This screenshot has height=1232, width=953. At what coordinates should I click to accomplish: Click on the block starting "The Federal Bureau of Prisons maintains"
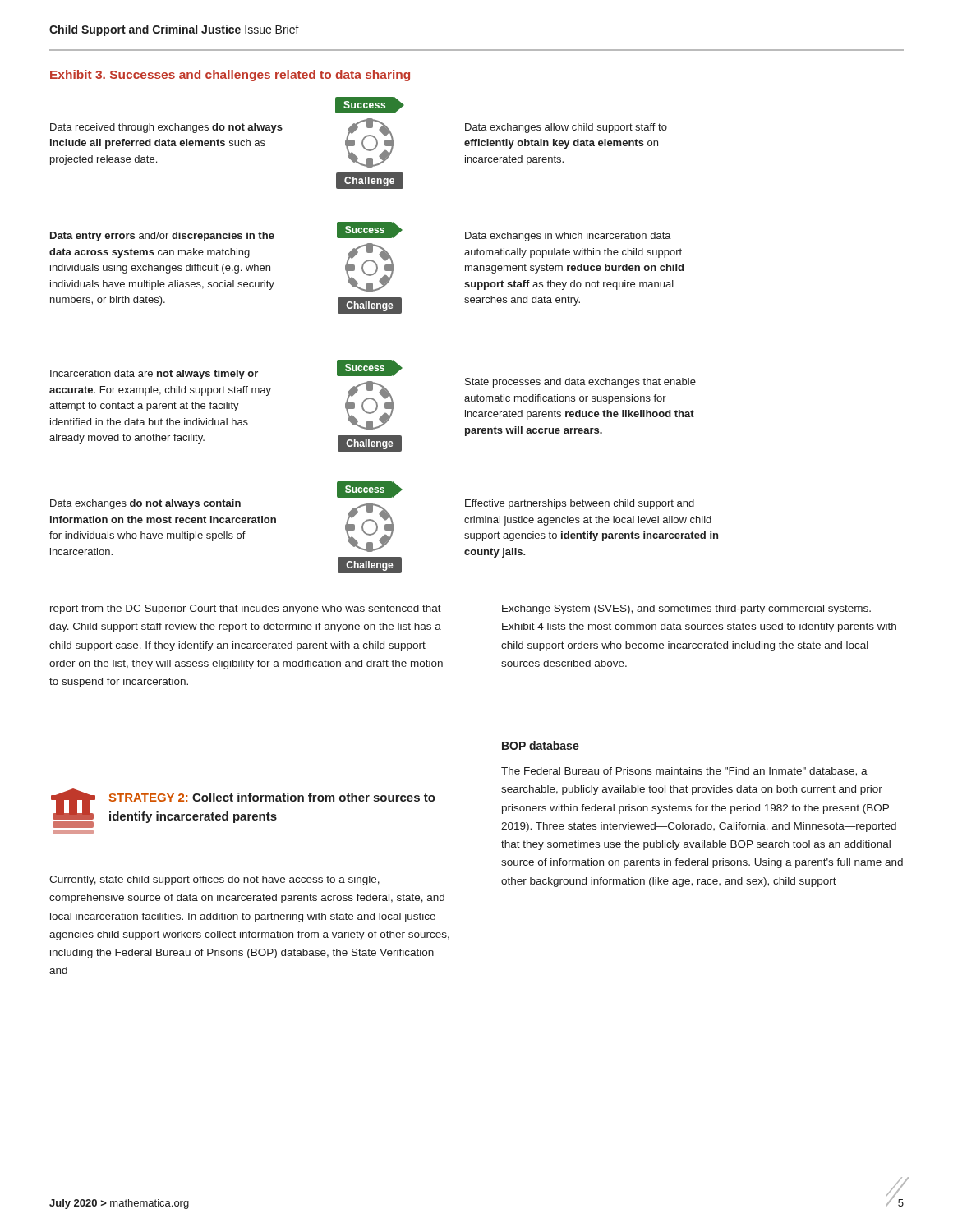pyautogui.click(x=702, y=826)
